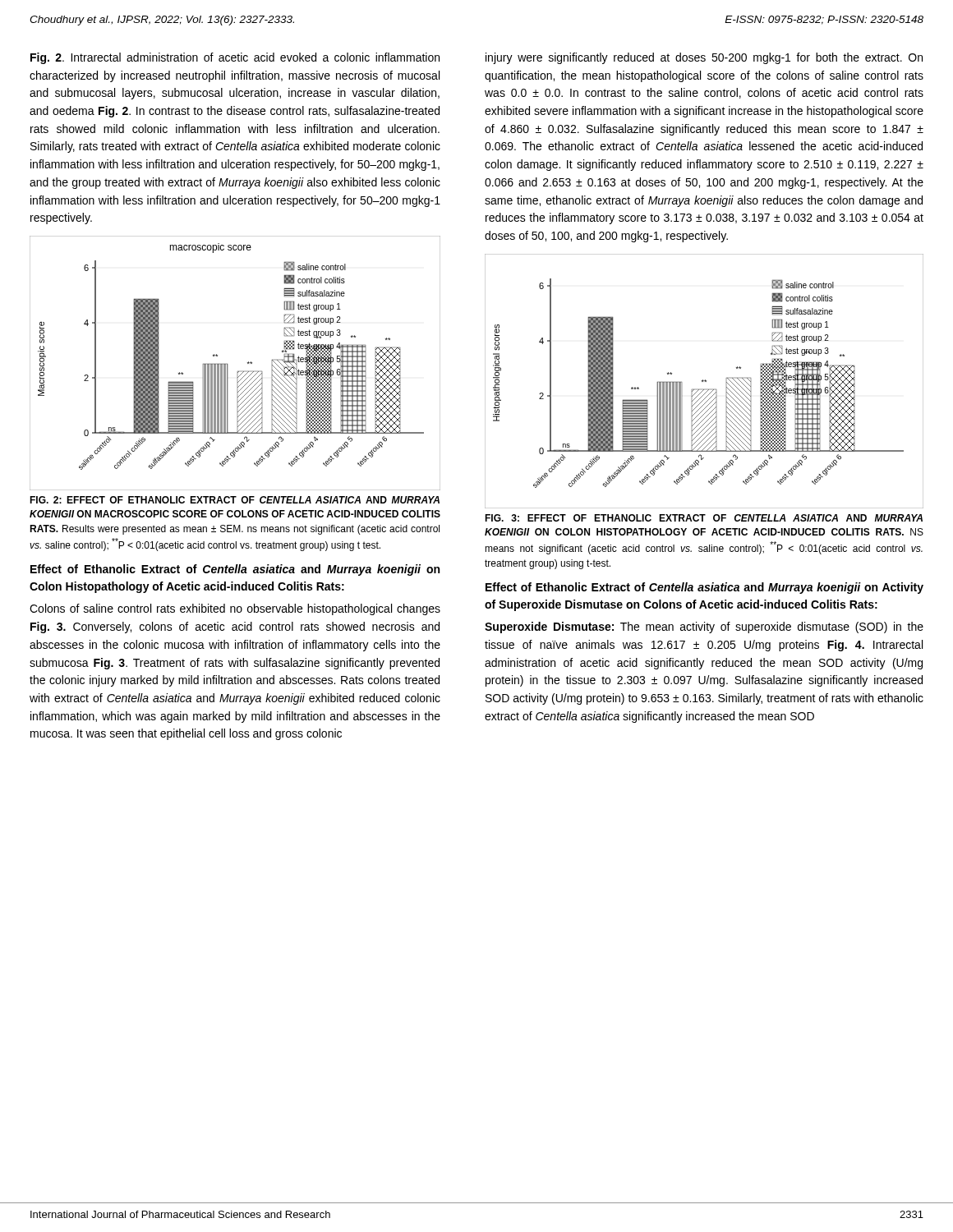This screenshot has height=1232, width=953.
Task: Point to the caption beginning "FIG. 3: EFFECT OF ETHANOLIC"
Action: (x=704, y=541)
